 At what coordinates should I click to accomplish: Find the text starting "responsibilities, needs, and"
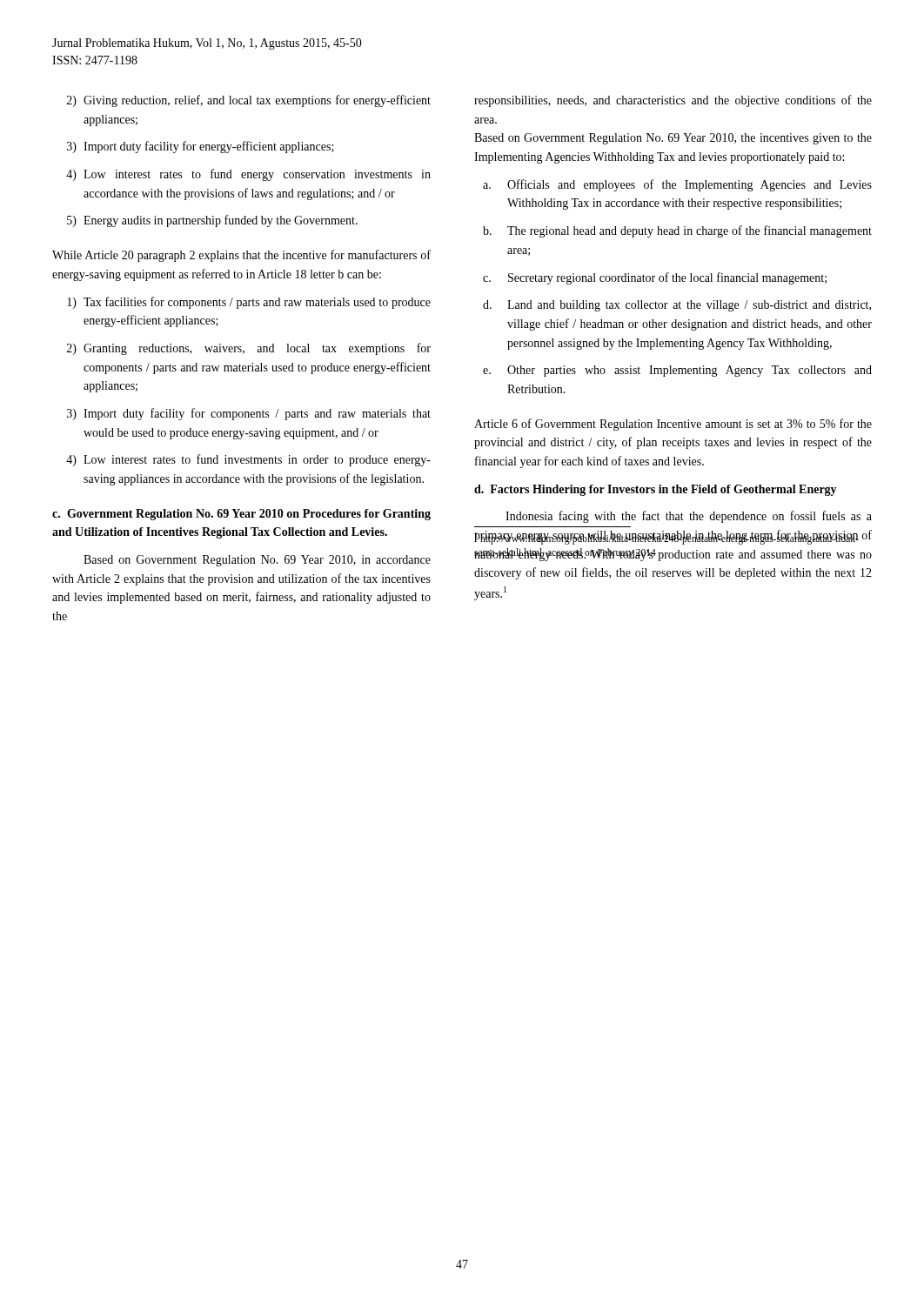click(673, 129)
